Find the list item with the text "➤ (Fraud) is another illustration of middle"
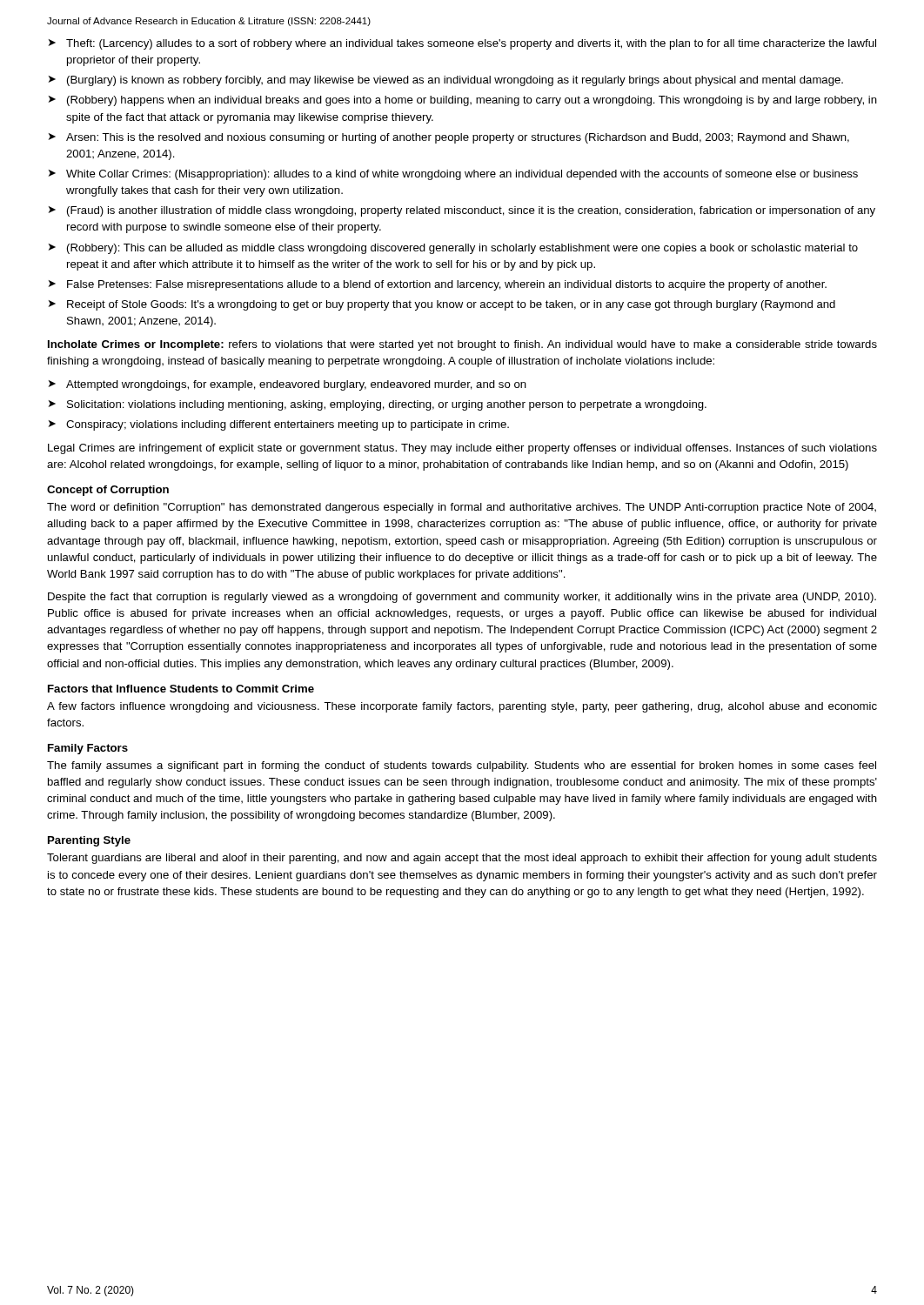 (462, 219)
